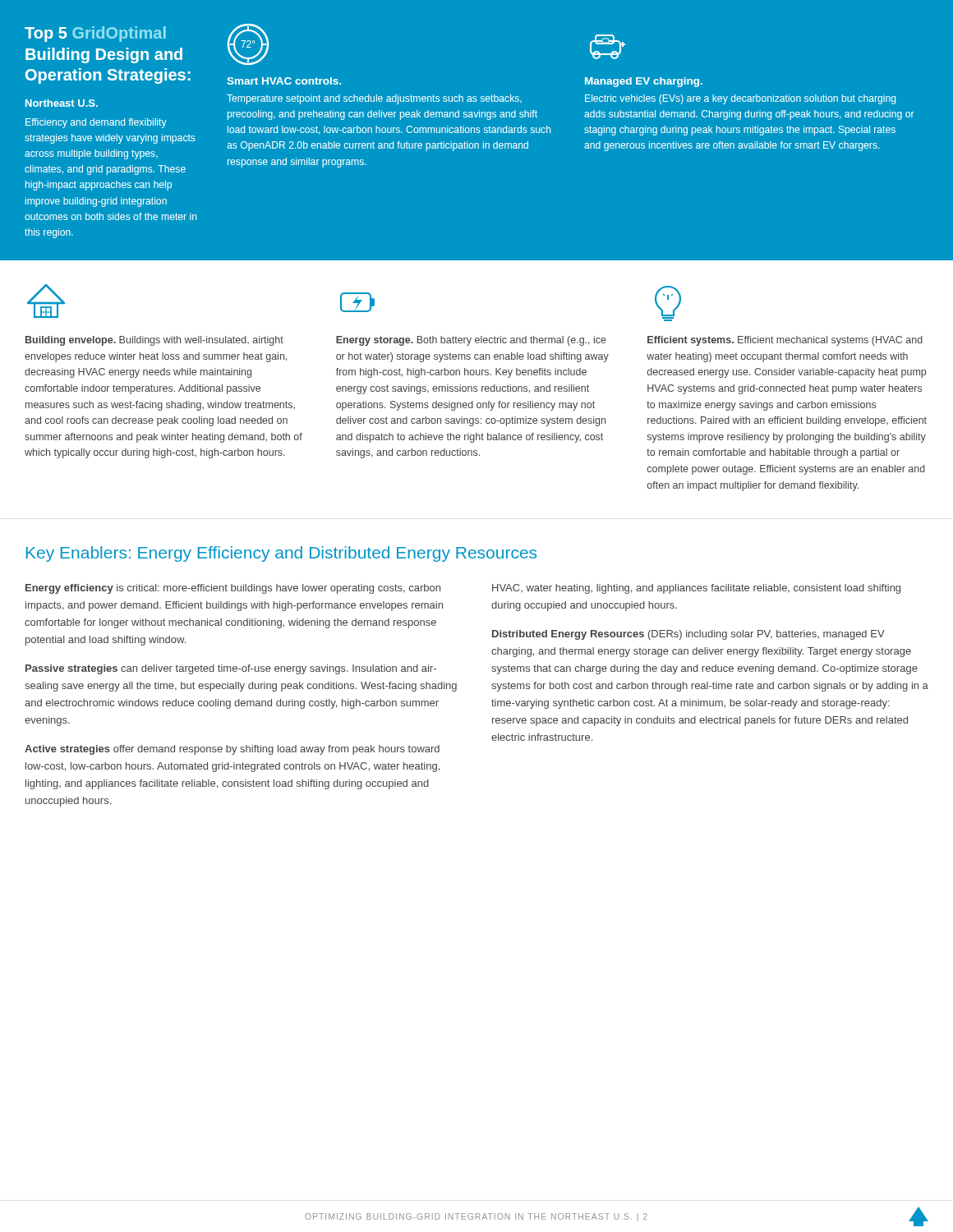This screenshot has width=953, height=1232.
Task: Point to the element starting "Efficiency and demand flexibility strategies have"
Action: click(111, 177)
